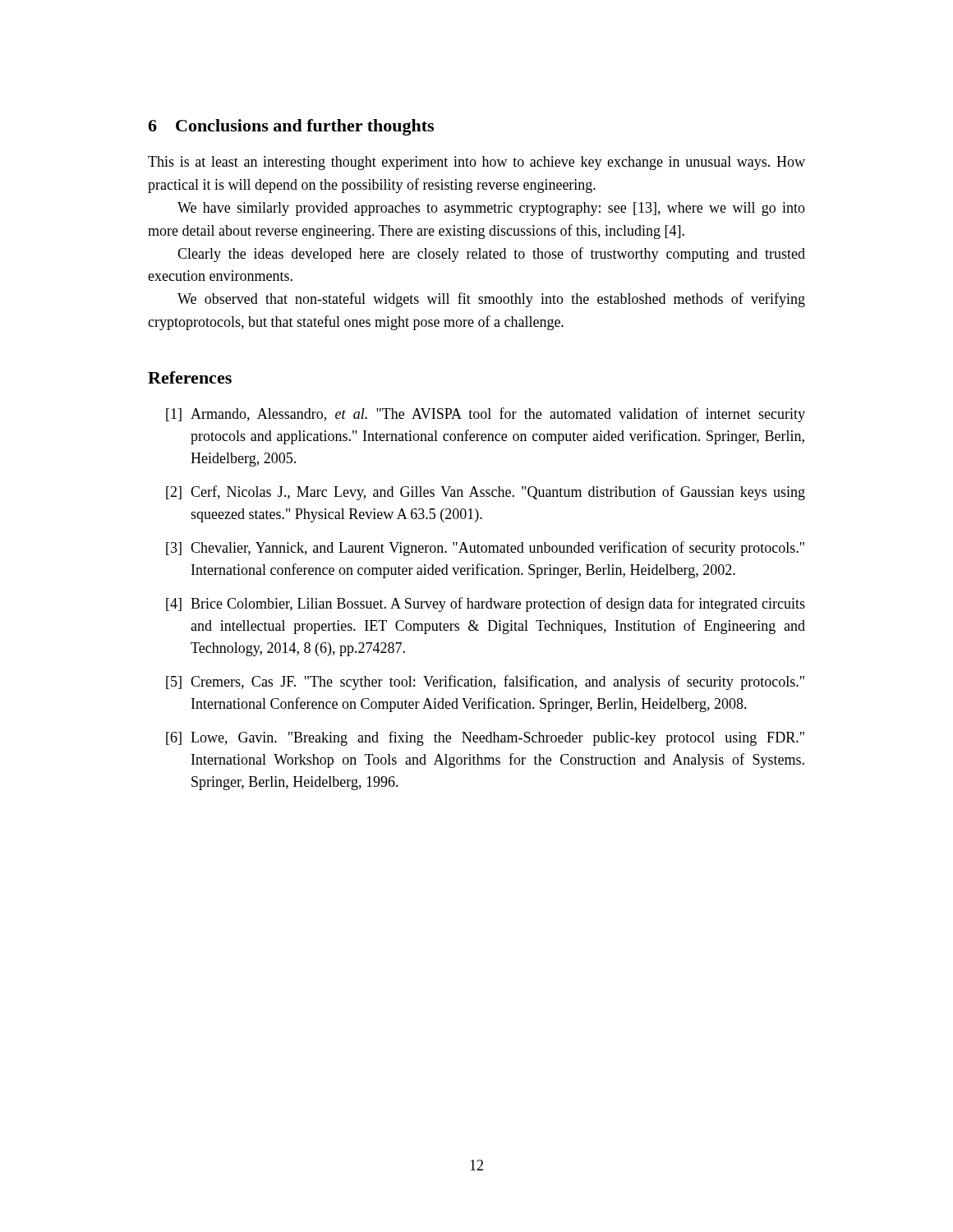The image size is (953, 1232).
Task: Click the passage that begins "[1] Armando, Alessandro, et al. "The AVISPA tool"
Action: (476, 437)
